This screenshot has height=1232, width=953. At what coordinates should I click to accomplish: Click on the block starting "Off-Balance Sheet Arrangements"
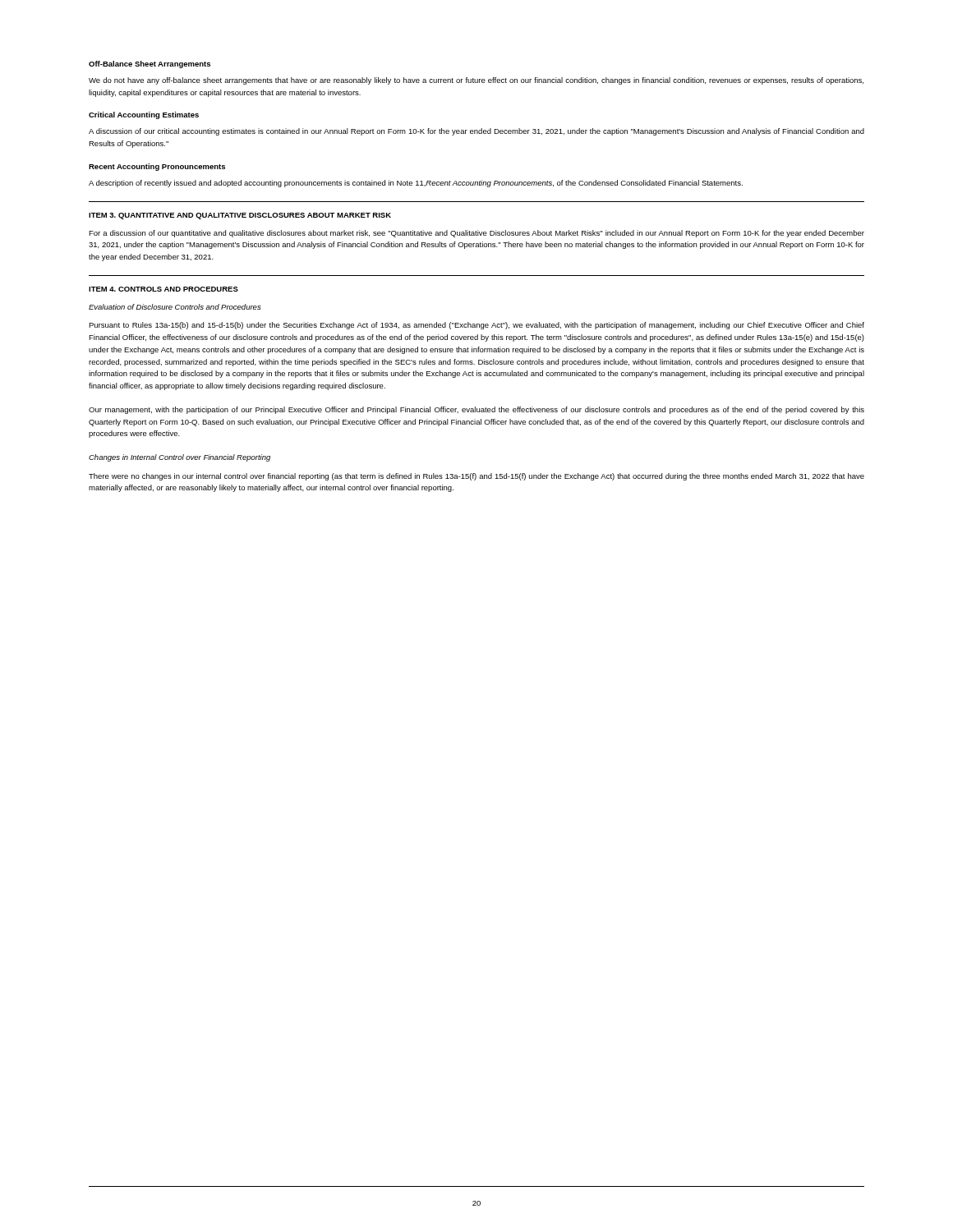tap(150, 64)
